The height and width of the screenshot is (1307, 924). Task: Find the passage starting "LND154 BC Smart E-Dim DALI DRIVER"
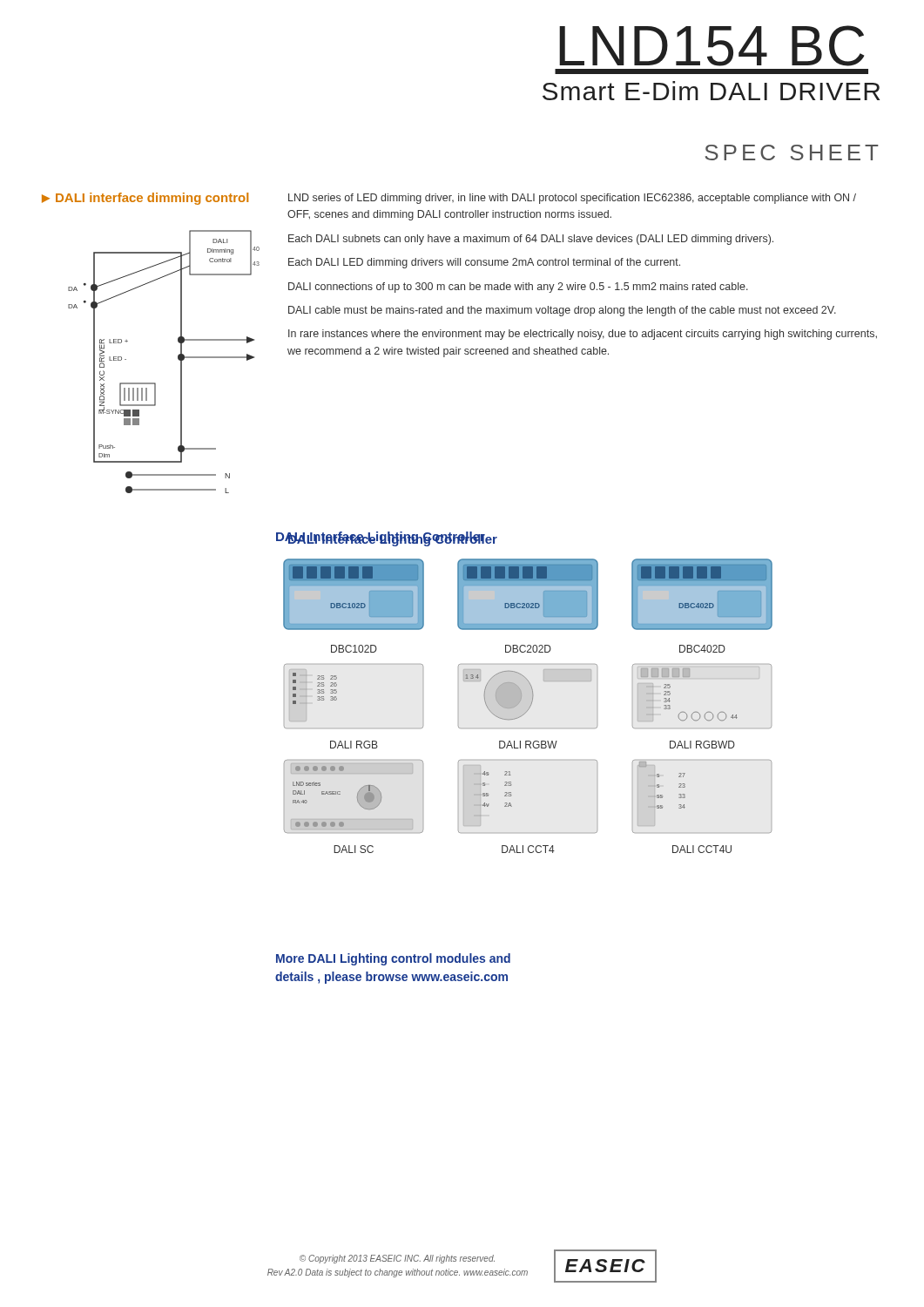pos(712,61)
